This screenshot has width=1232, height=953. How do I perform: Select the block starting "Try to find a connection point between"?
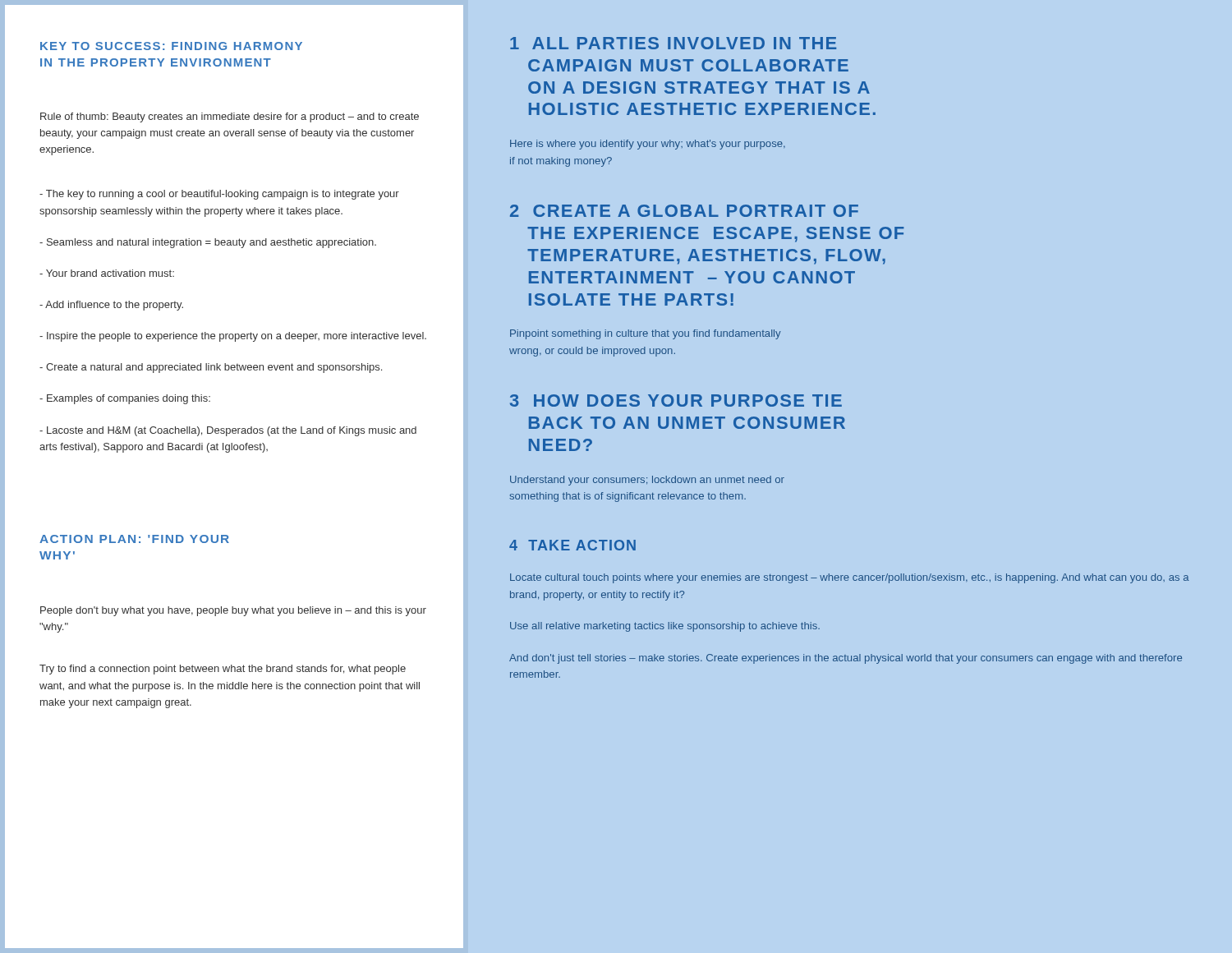coord(234,686)
